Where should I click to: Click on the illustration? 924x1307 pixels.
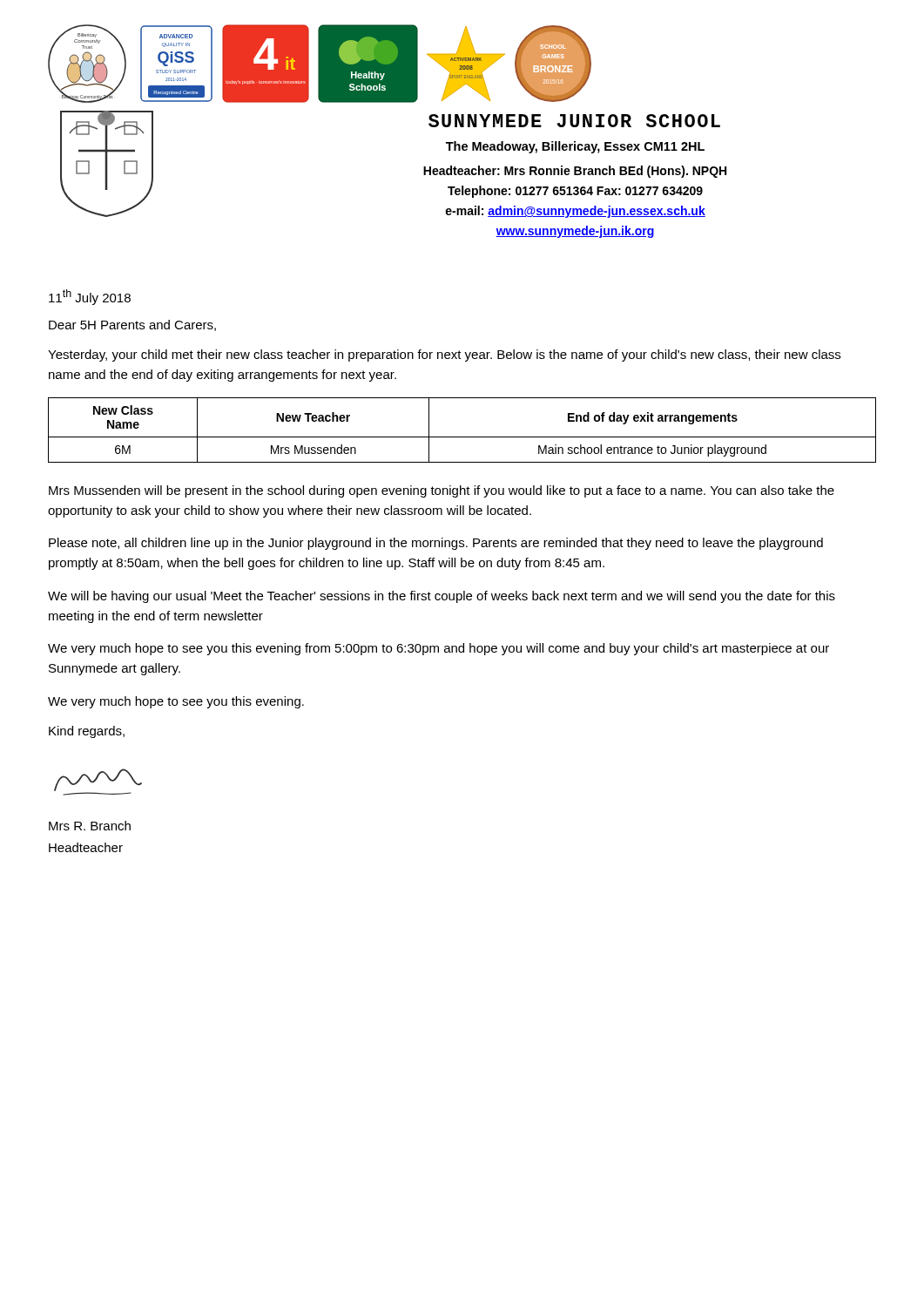[96, 781]
